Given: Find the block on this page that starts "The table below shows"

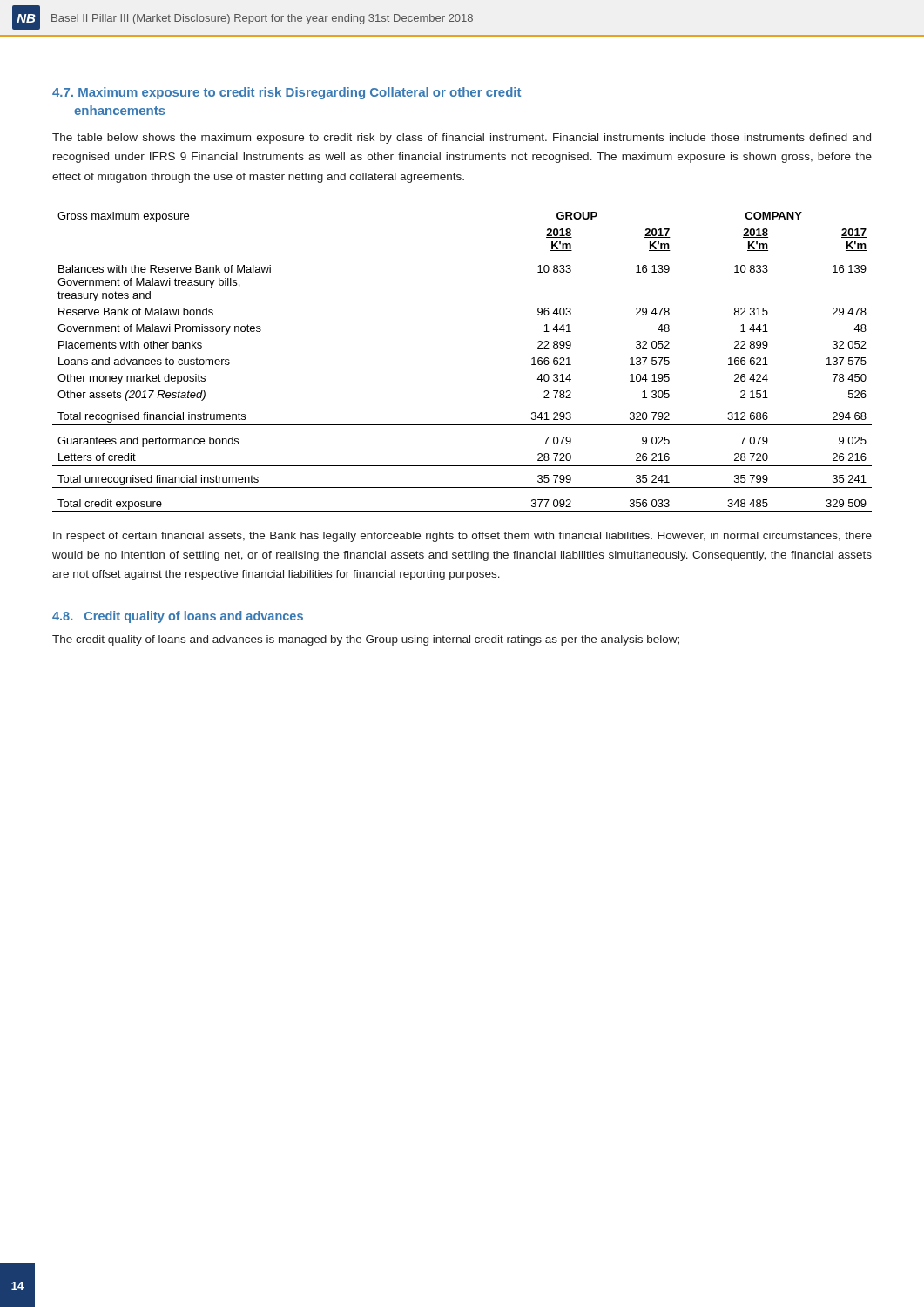Looking at the screenshot, I should pos(462,157).
